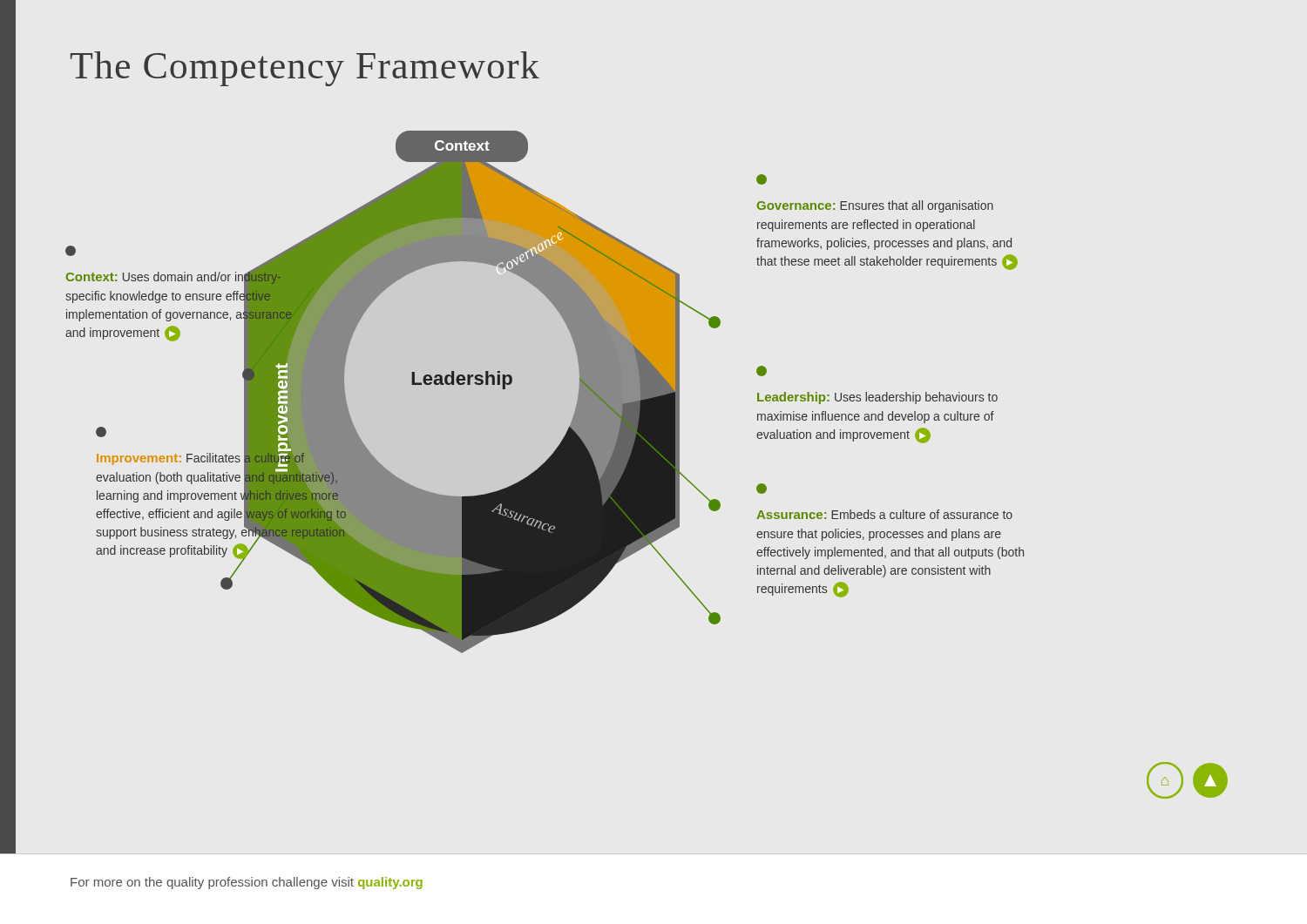Viewport: 1307px width, 924px height.
Task: Where does it say "The Competency Framework"?
Action: point(305,66)
